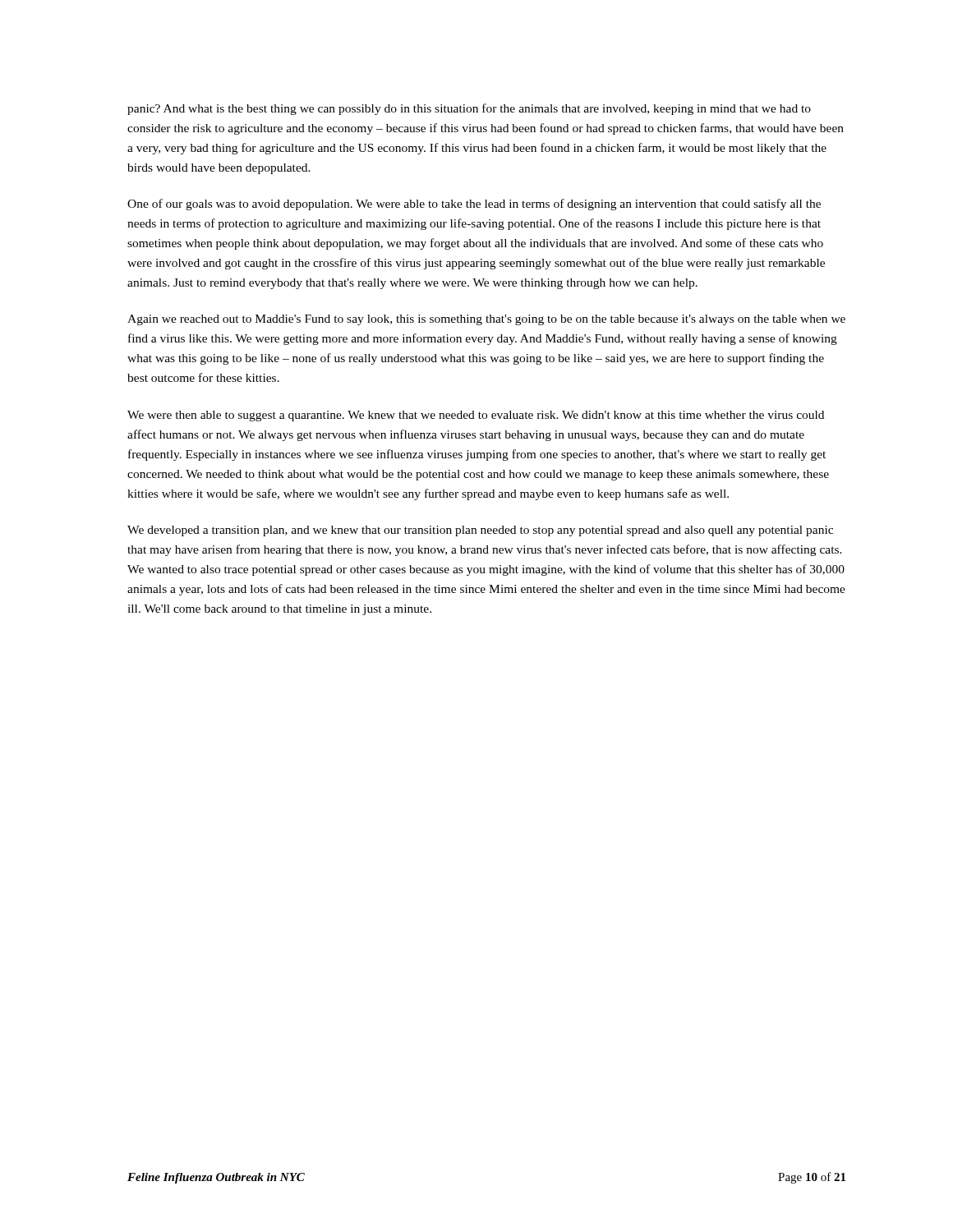Point to the passage starting "panic? And what is the best thing"
Image resolution: width=953 pixels, height=1232 pixels.
(486, 138)
